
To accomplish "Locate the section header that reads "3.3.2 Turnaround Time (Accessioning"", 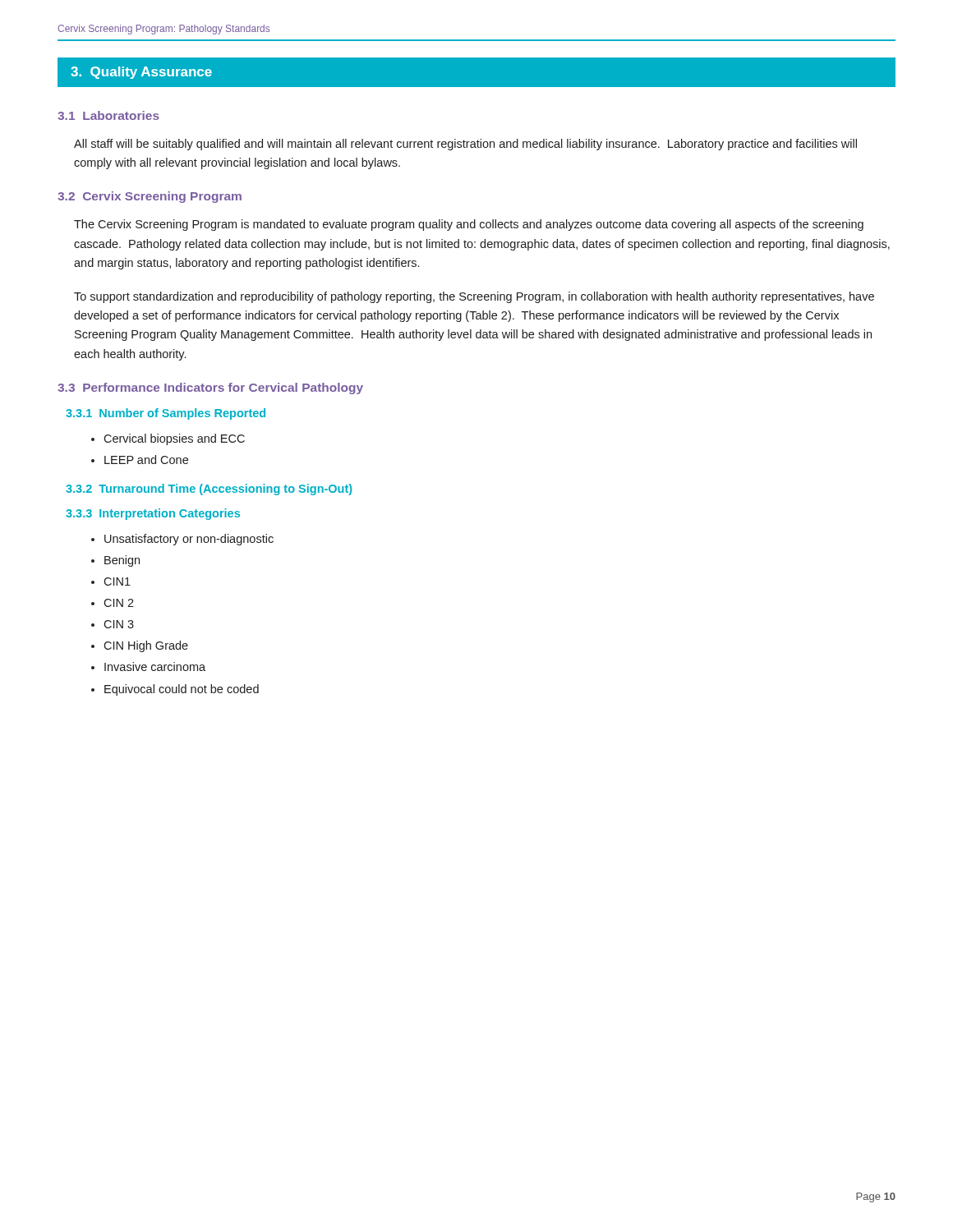I will tap(209, 489).
